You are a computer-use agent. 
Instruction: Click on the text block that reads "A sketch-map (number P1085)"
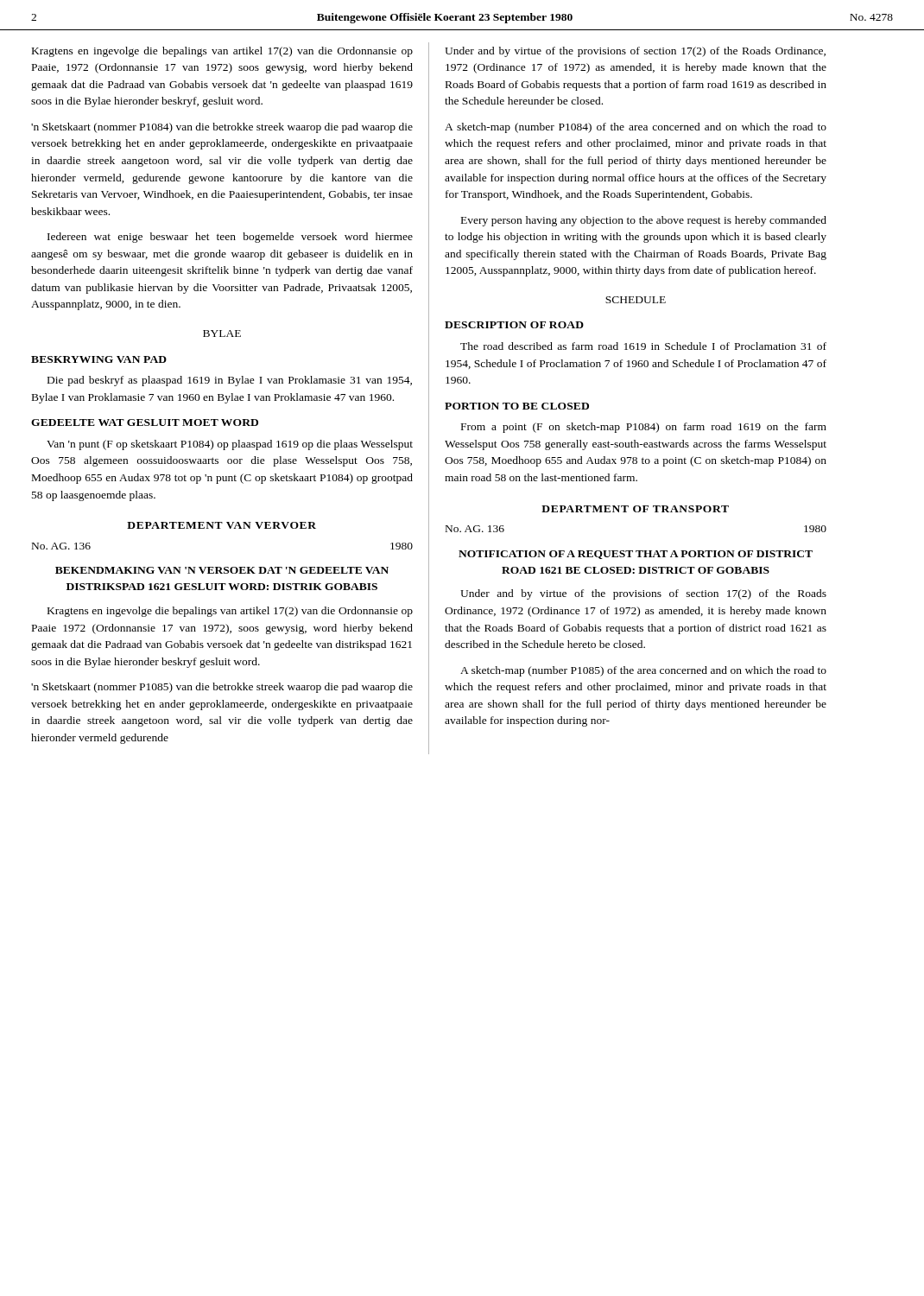click(636, 695)
